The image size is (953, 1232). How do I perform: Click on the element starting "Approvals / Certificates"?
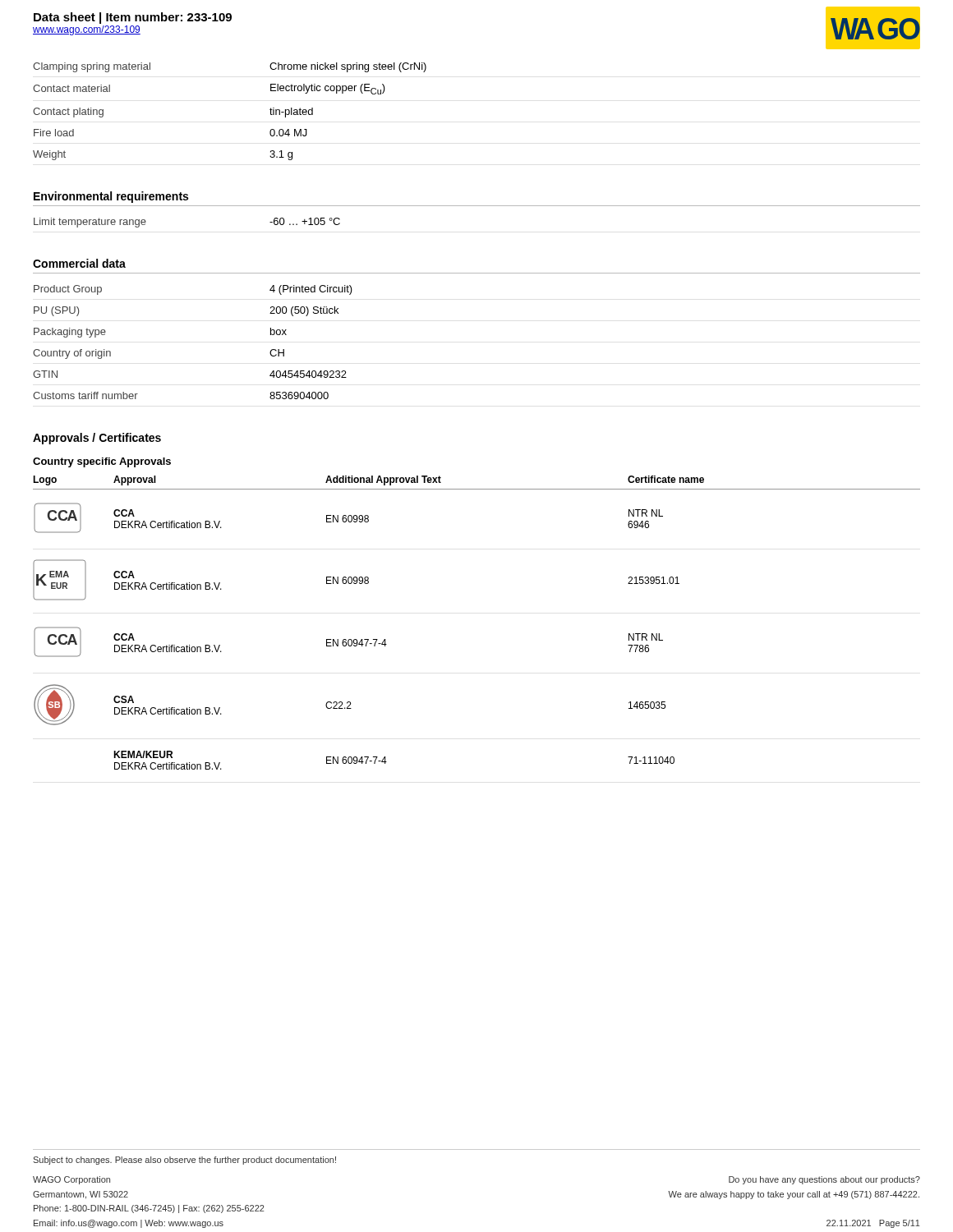coord(97,437)
